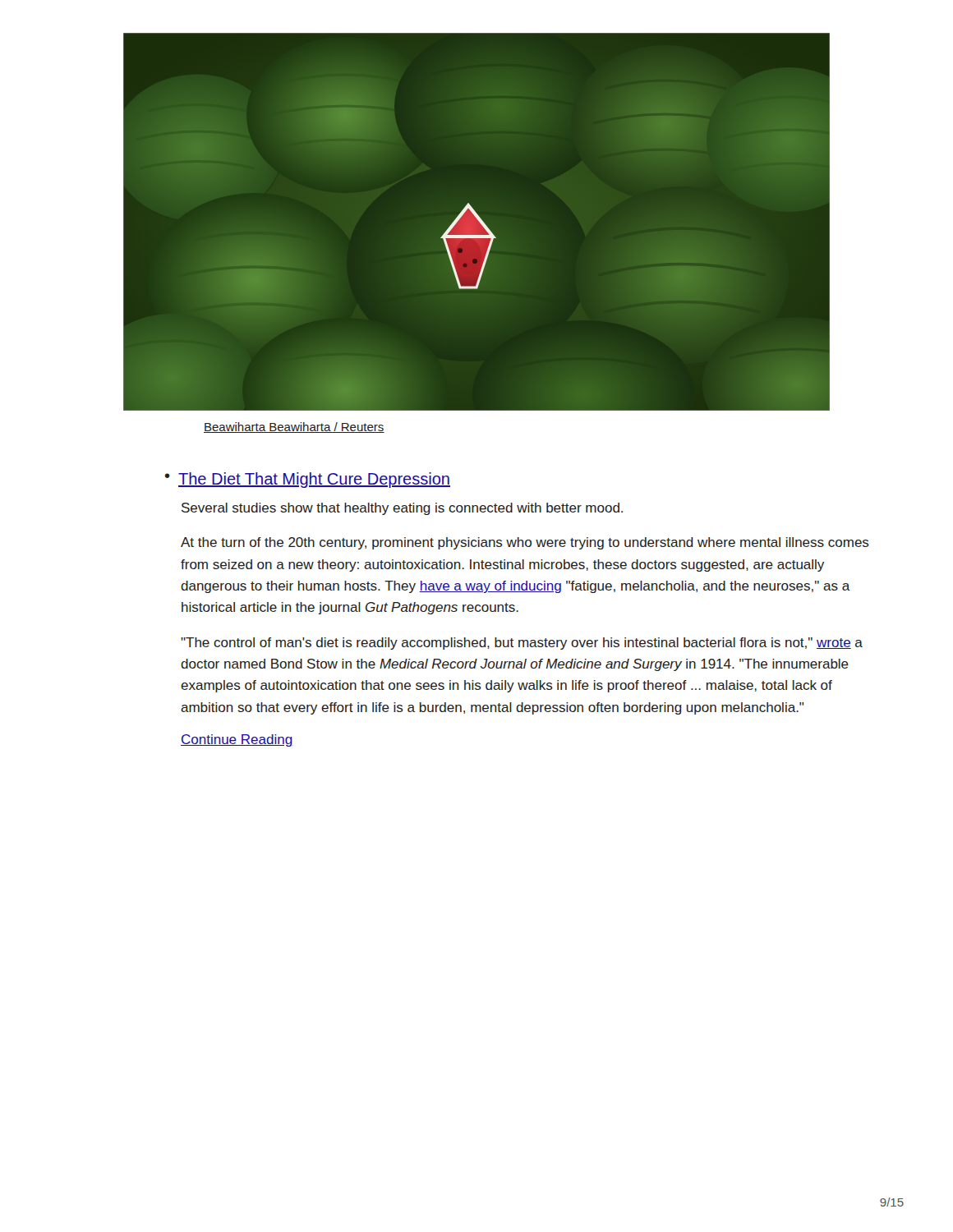
Task: Select the text block that reads "Several studies show that healthy"
Action: pyautogui.click(x=526, y=509)
